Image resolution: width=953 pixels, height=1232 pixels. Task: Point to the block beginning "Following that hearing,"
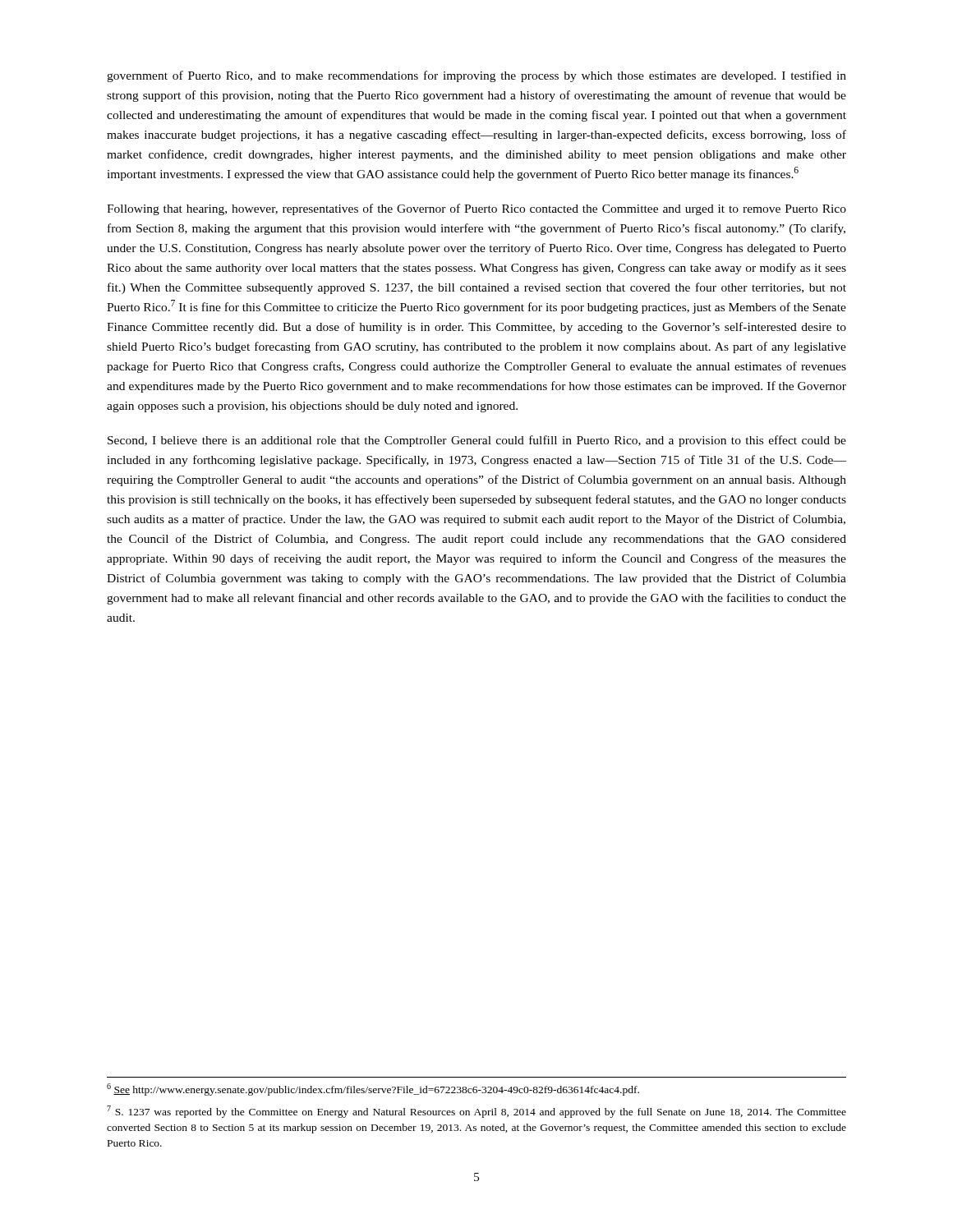[476, 307]
